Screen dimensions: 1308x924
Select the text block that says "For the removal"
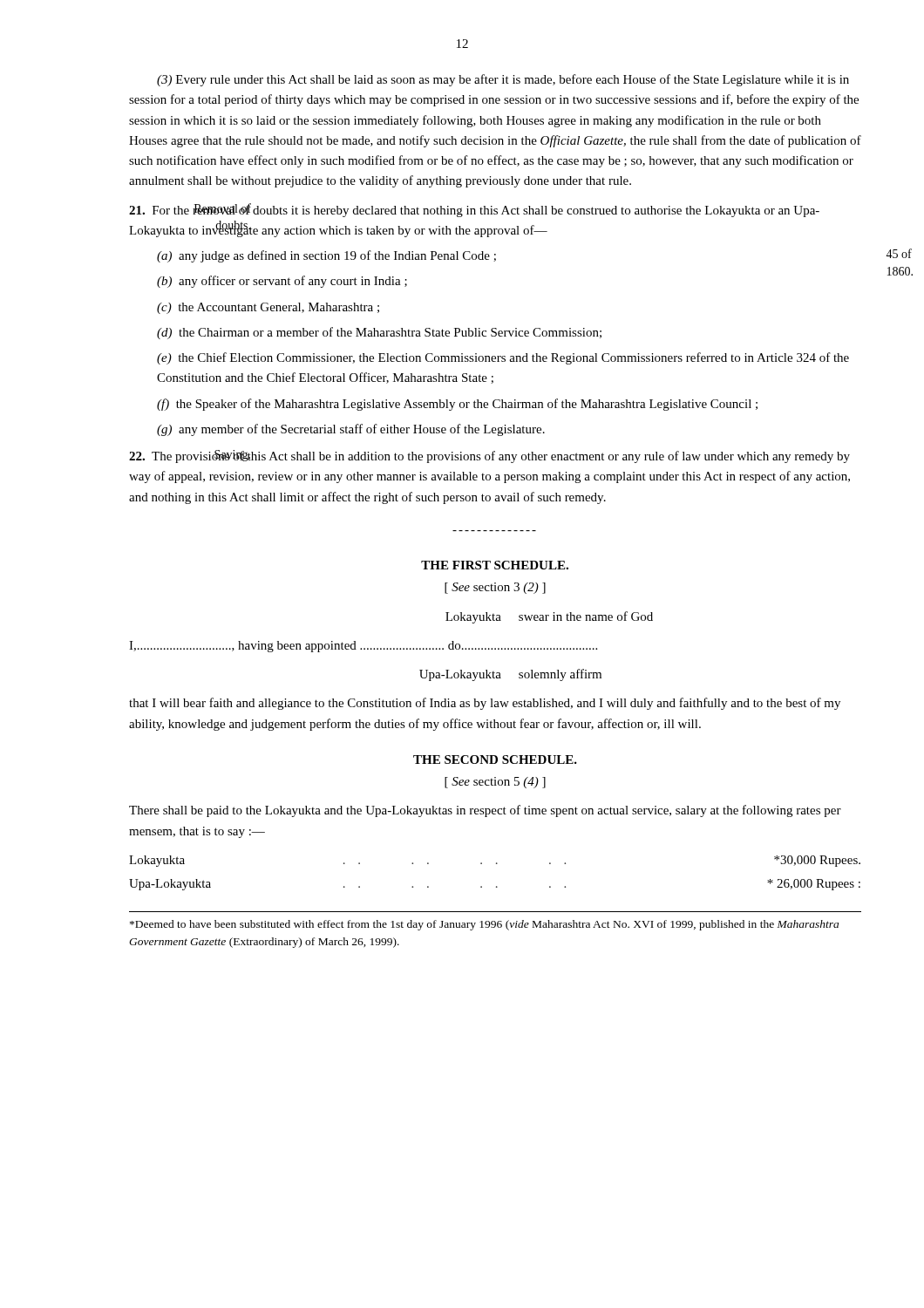(x=495, y=220)
